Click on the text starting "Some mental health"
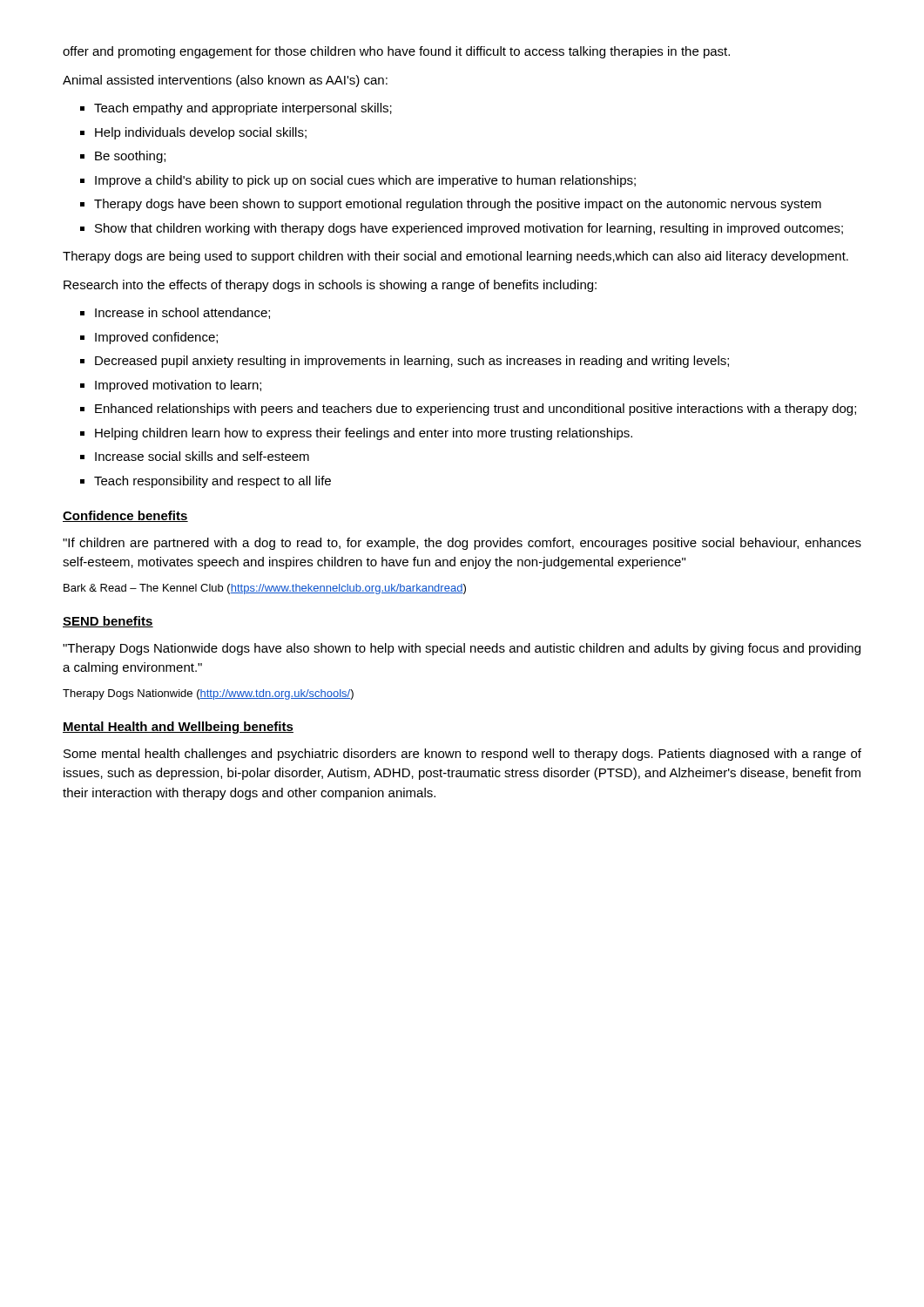 coord(462,773)
